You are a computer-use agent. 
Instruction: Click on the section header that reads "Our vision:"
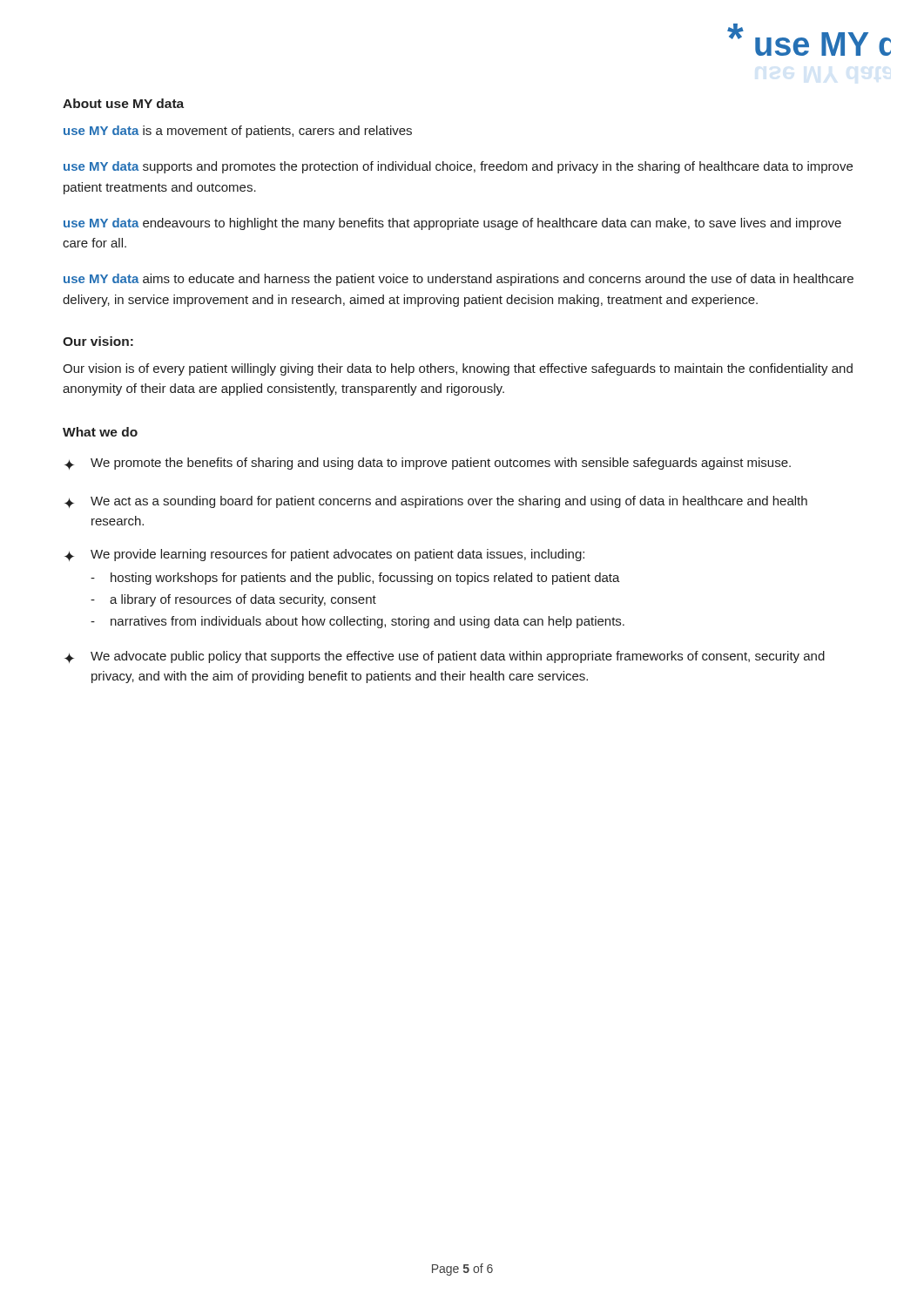[x=98, y=341]
